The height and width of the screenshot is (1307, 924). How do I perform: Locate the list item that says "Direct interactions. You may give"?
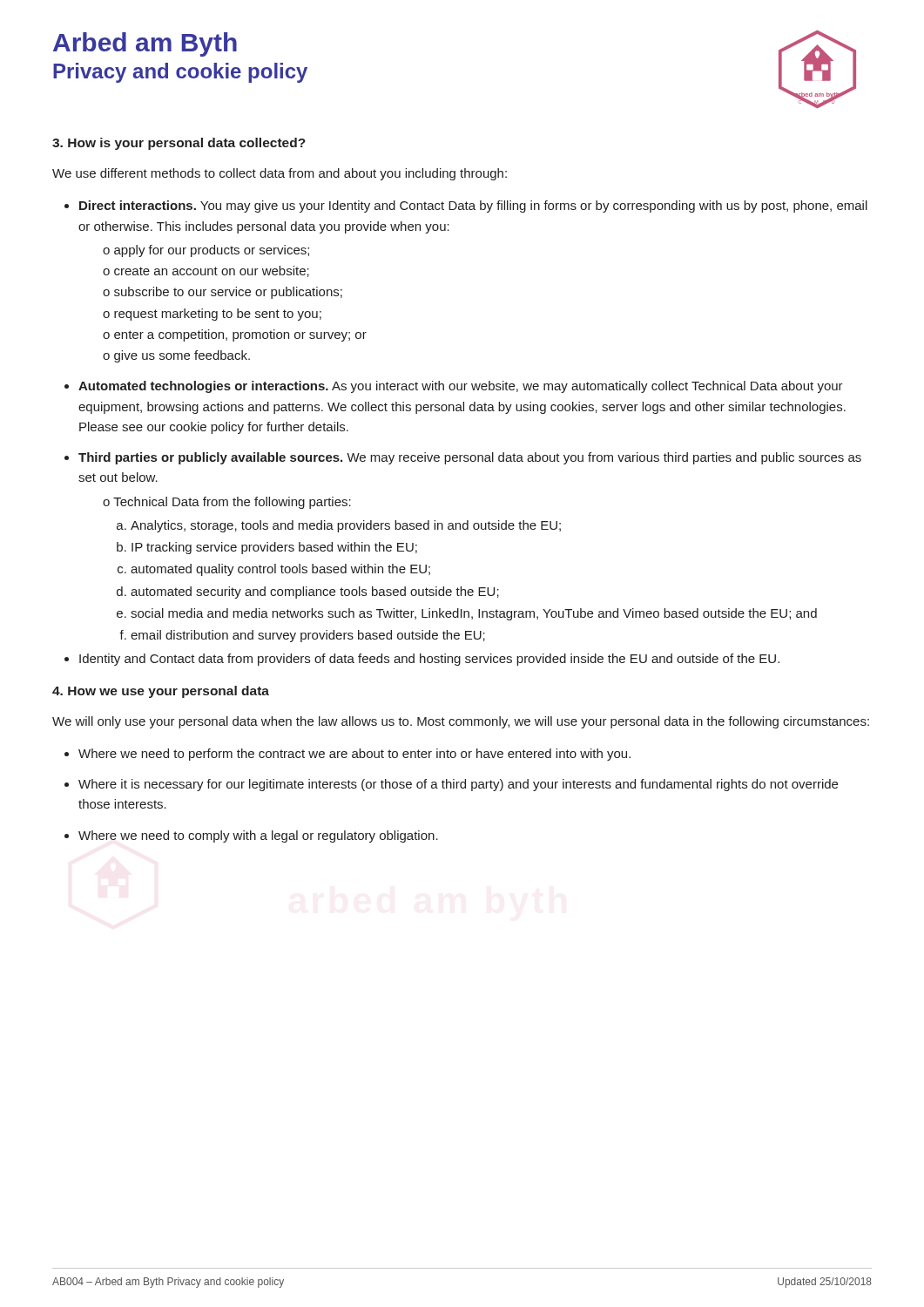click(x=473, y=207)
